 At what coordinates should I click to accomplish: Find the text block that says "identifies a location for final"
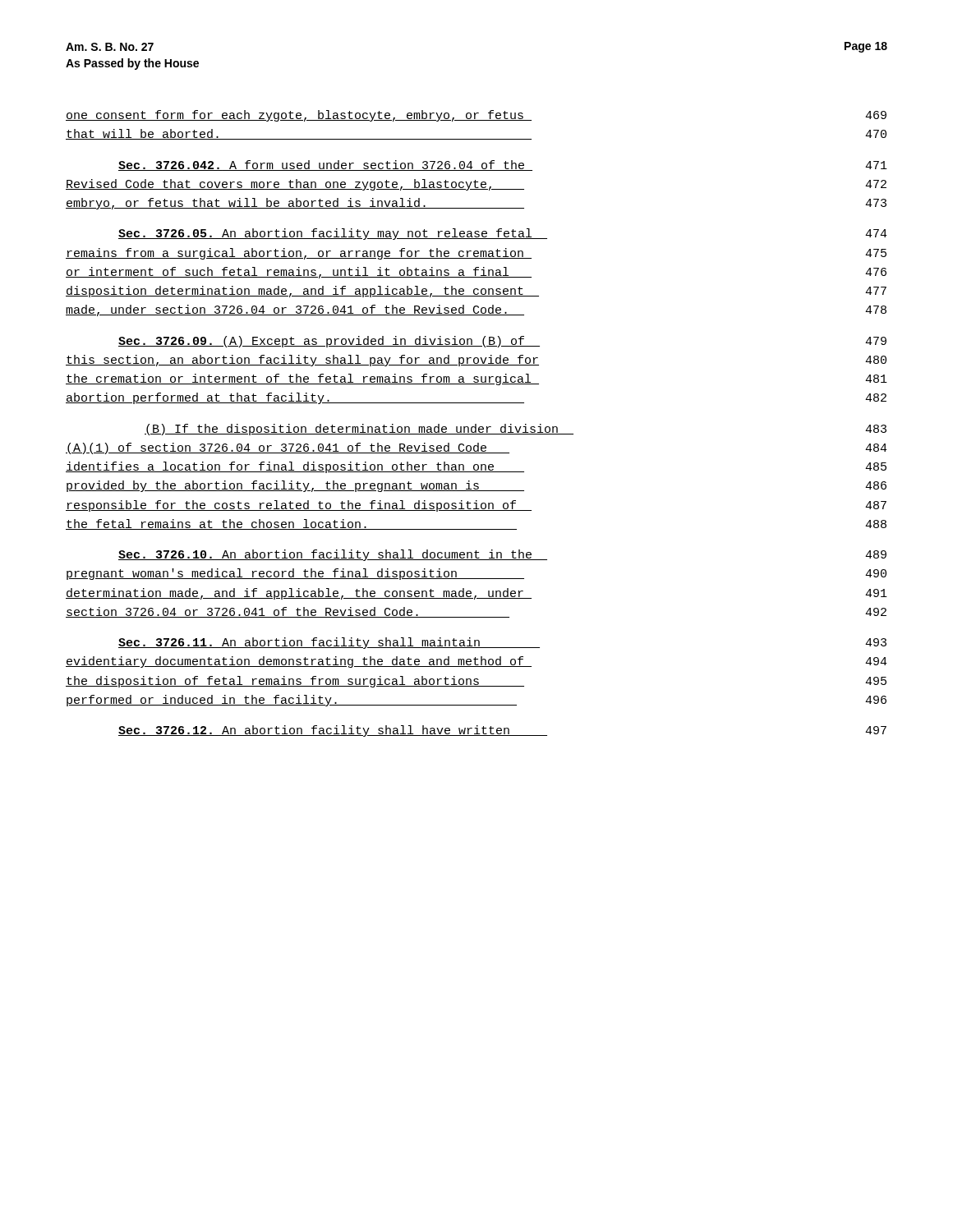click(x=476, y=468)
